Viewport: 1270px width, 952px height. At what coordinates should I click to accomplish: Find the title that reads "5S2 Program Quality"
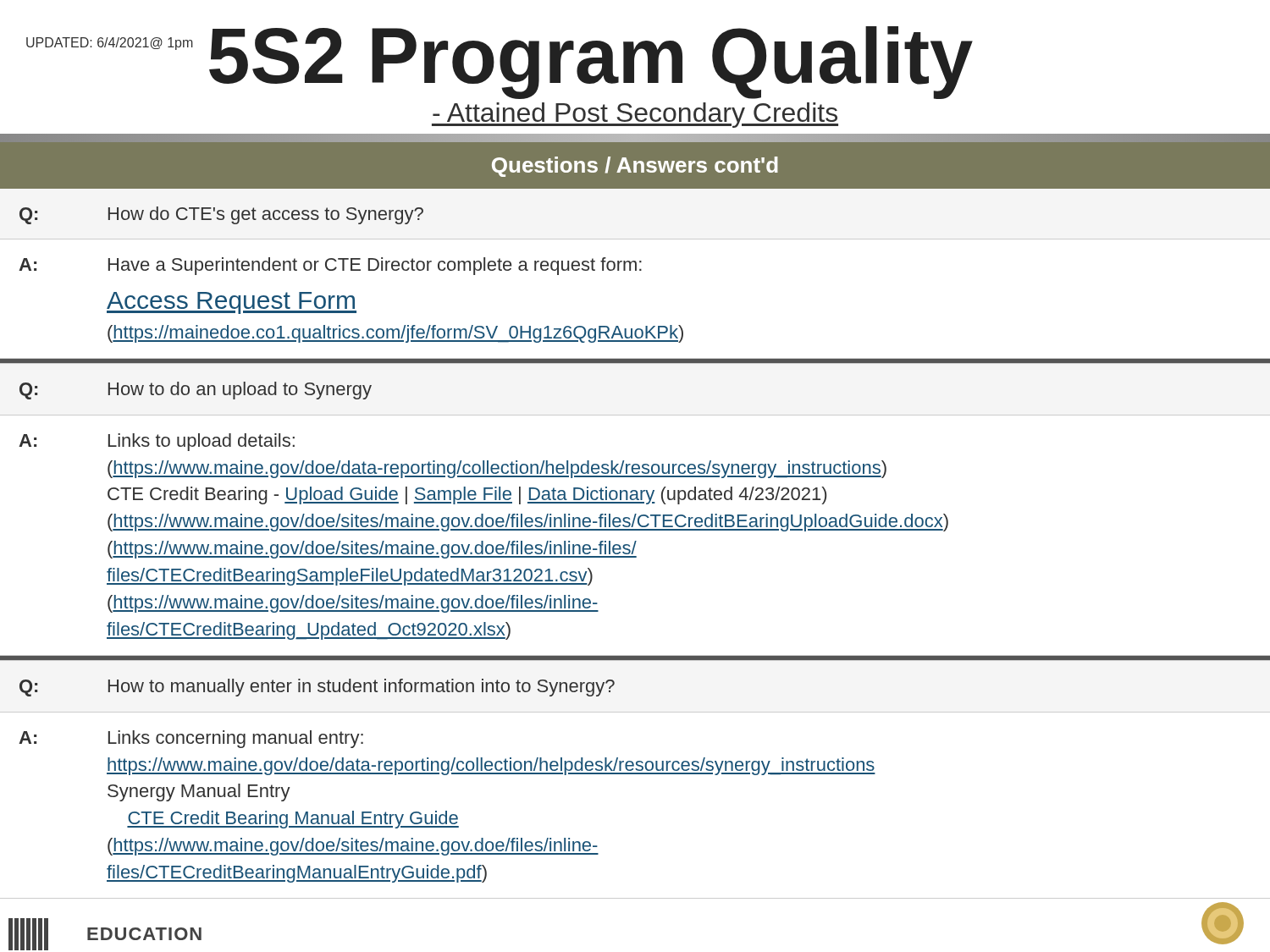point(590,56)
